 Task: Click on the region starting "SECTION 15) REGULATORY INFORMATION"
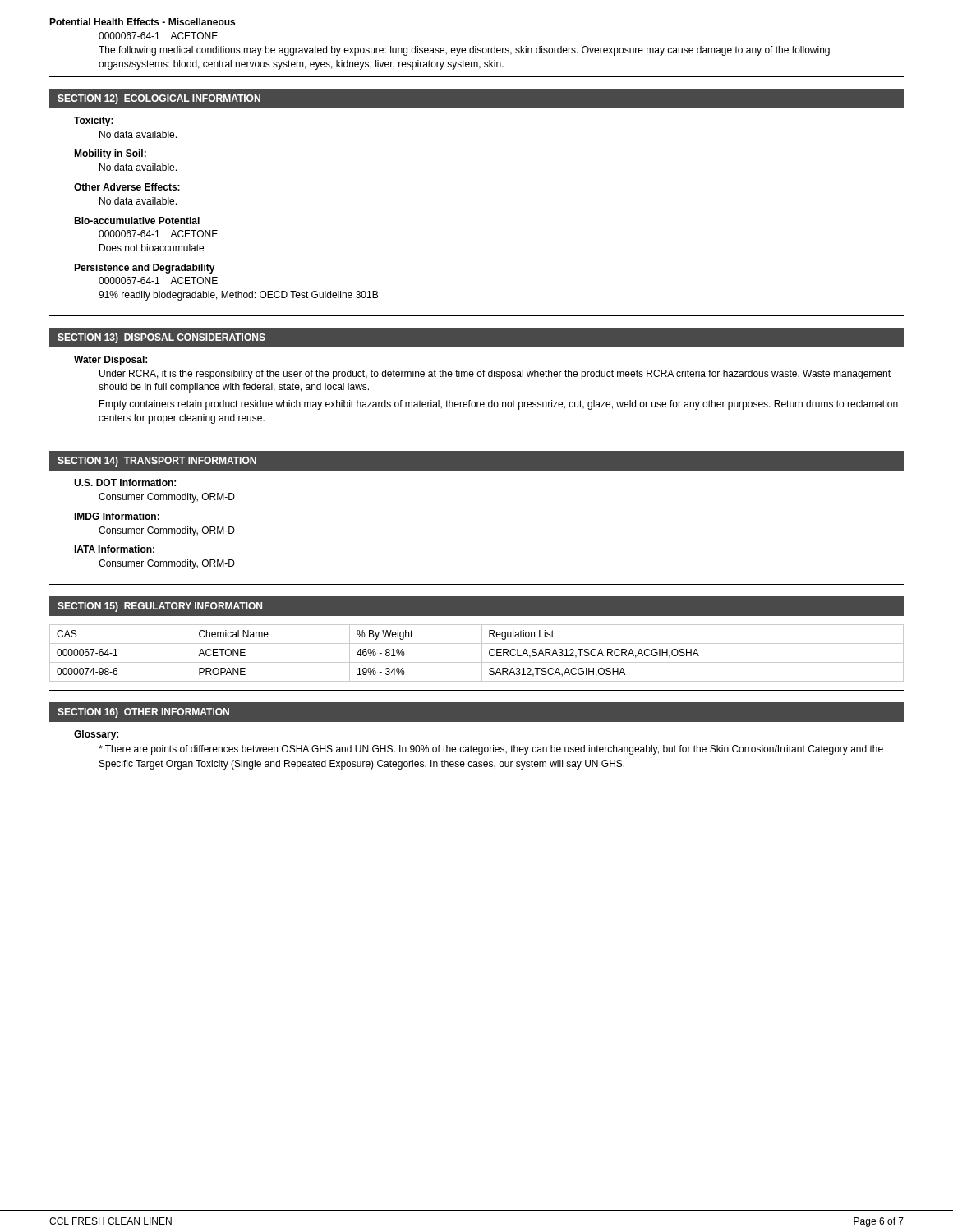pyautogui.click(x=476, y=606)
